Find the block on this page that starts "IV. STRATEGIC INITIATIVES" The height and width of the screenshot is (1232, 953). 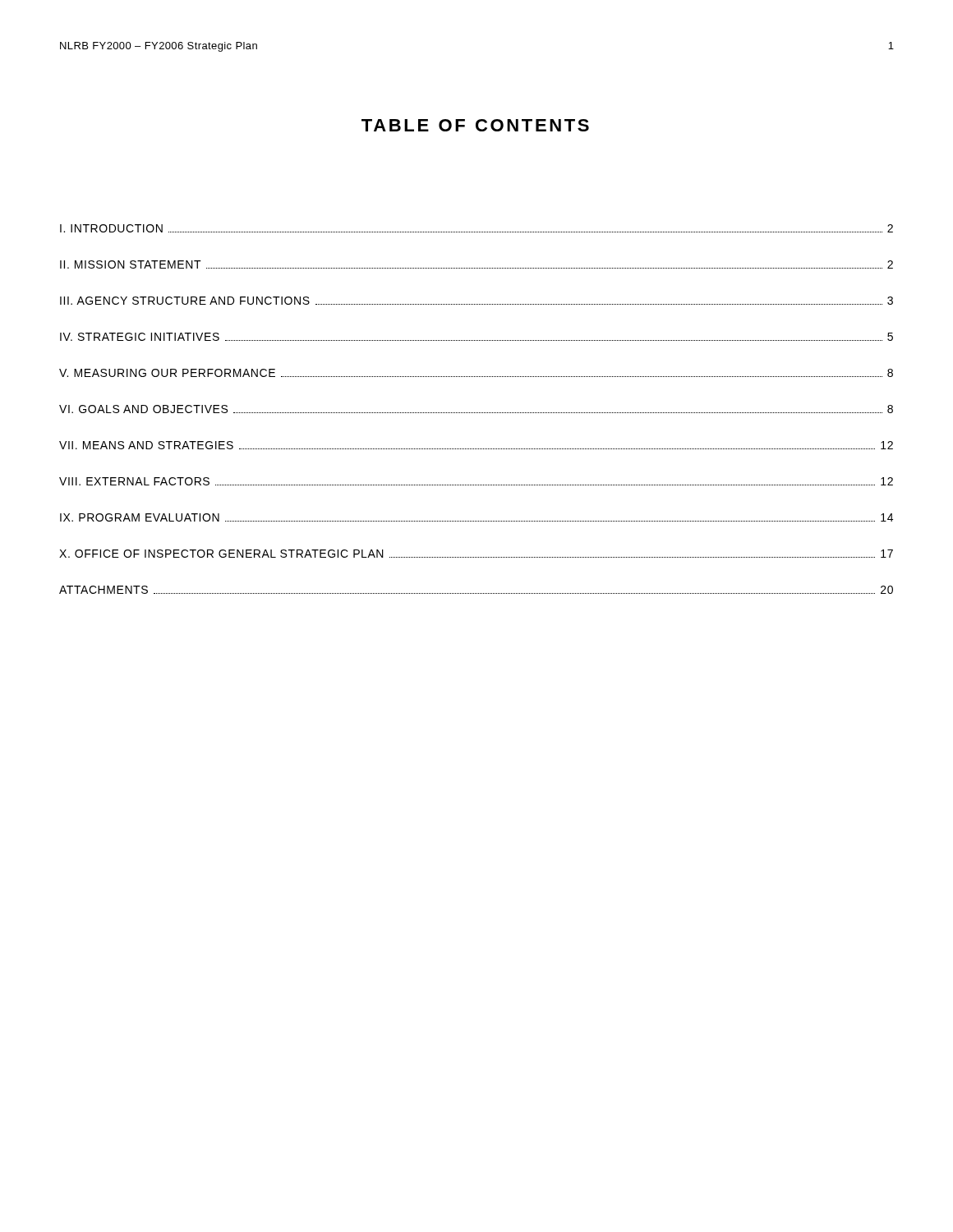click(x=476, y=337)
